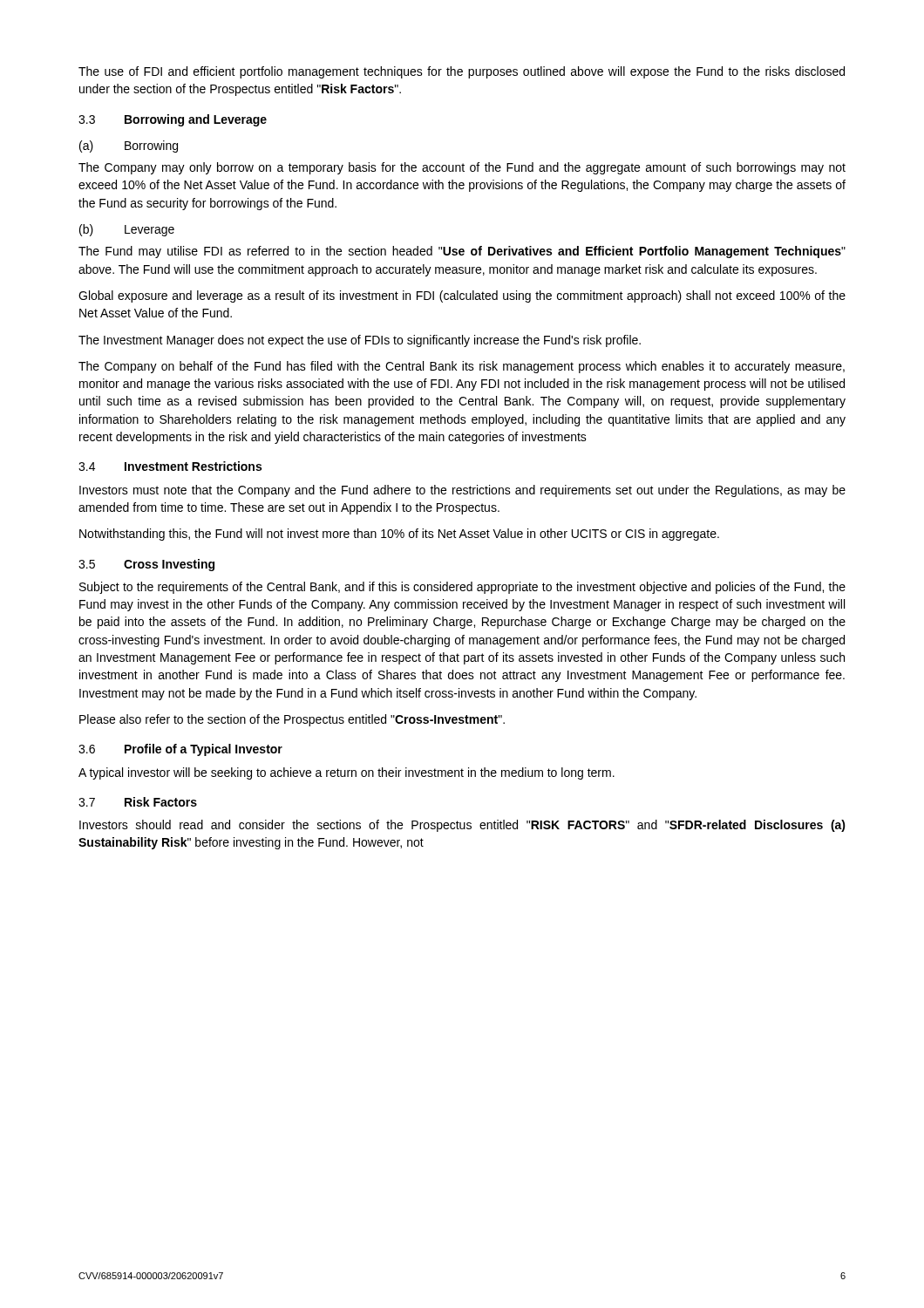The width and height of the screenshot is (924, 1308).
Task: Click on the text block containing "Investors should read"
Action: [462, 834]
